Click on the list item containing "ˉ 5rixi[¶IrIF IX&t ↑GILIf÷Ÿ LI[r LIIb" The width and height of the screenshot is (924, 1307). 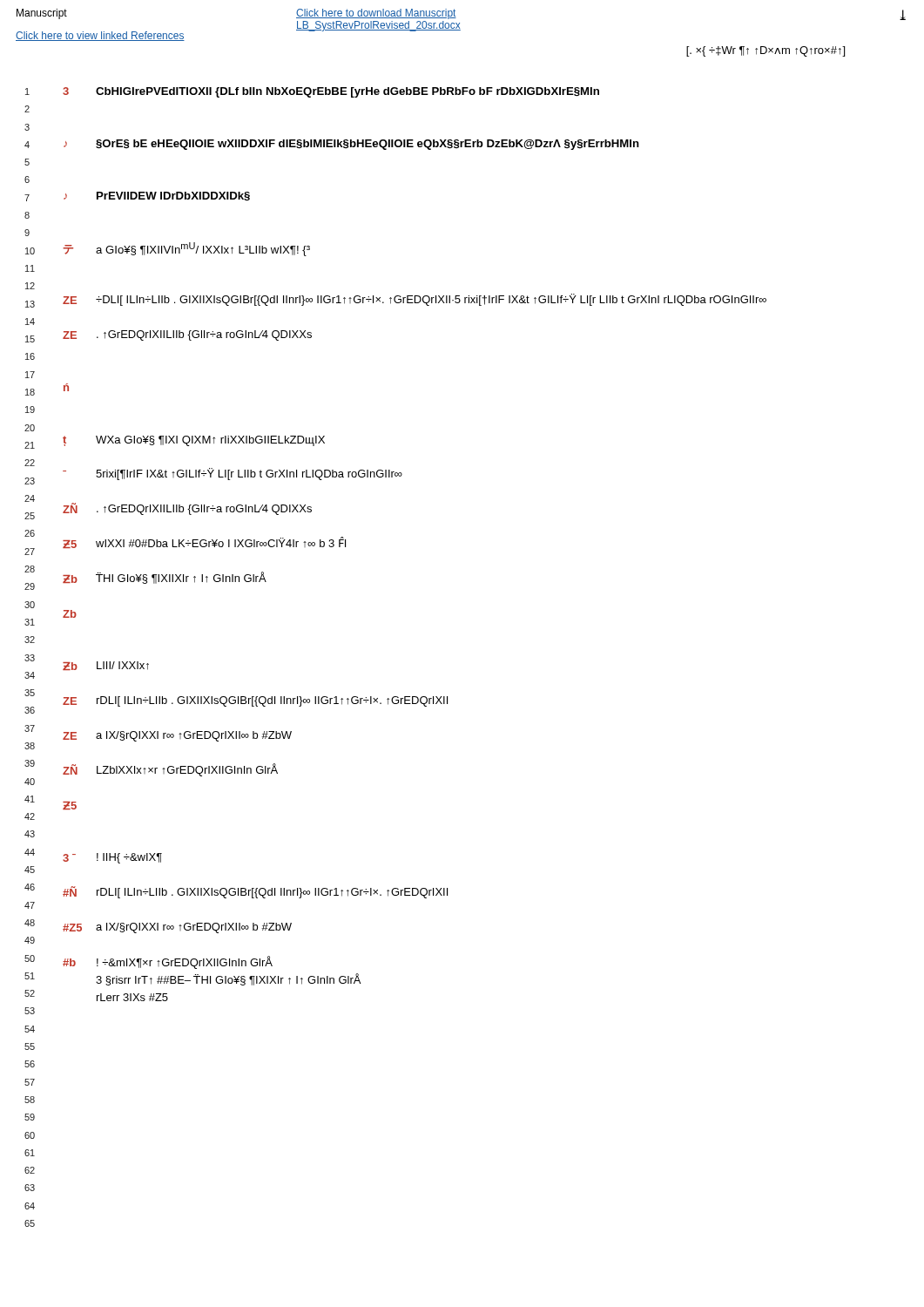click(233, 474)
